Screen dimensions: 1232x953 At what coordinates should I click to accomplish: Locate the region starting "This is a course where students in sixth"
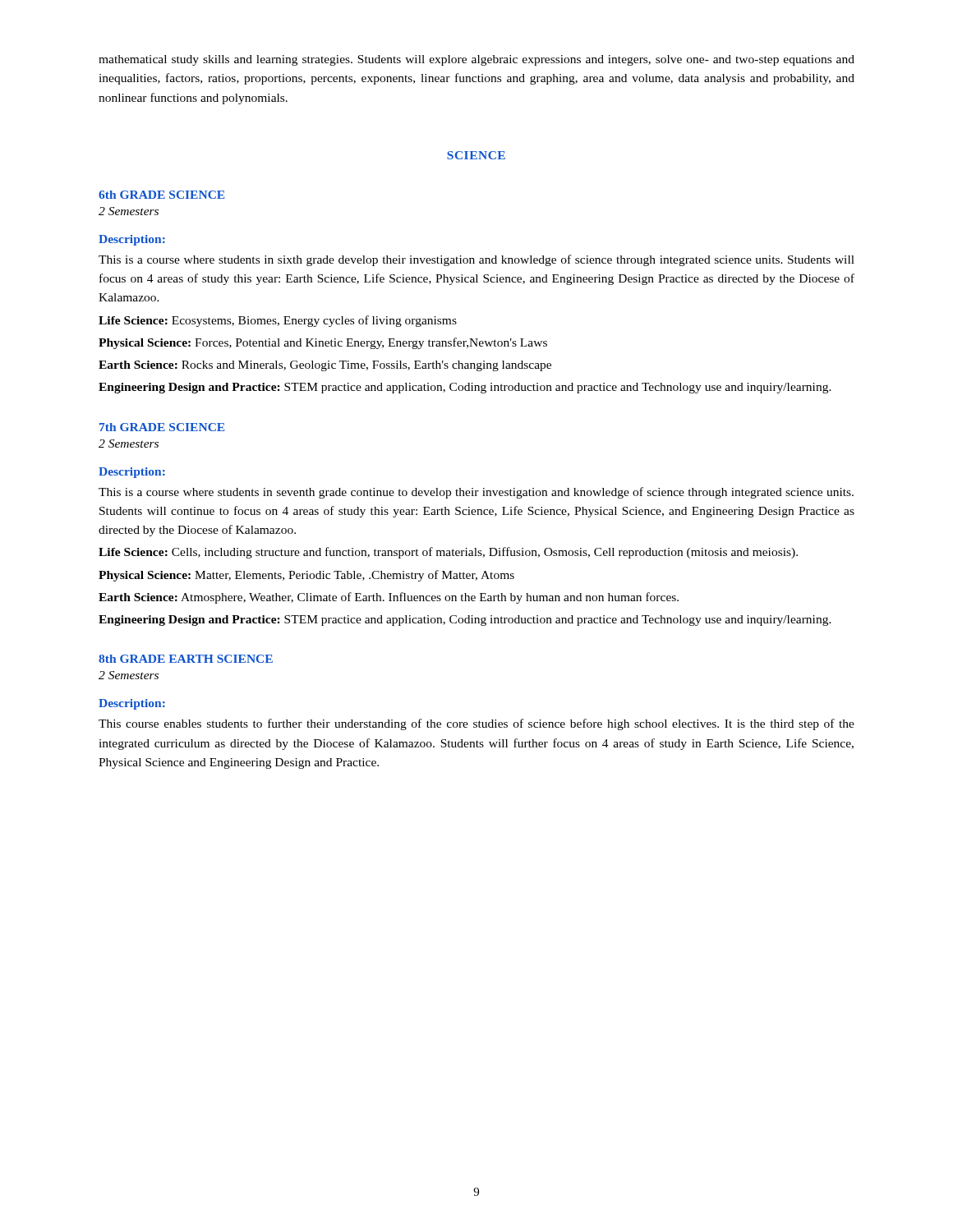(476, 260)
